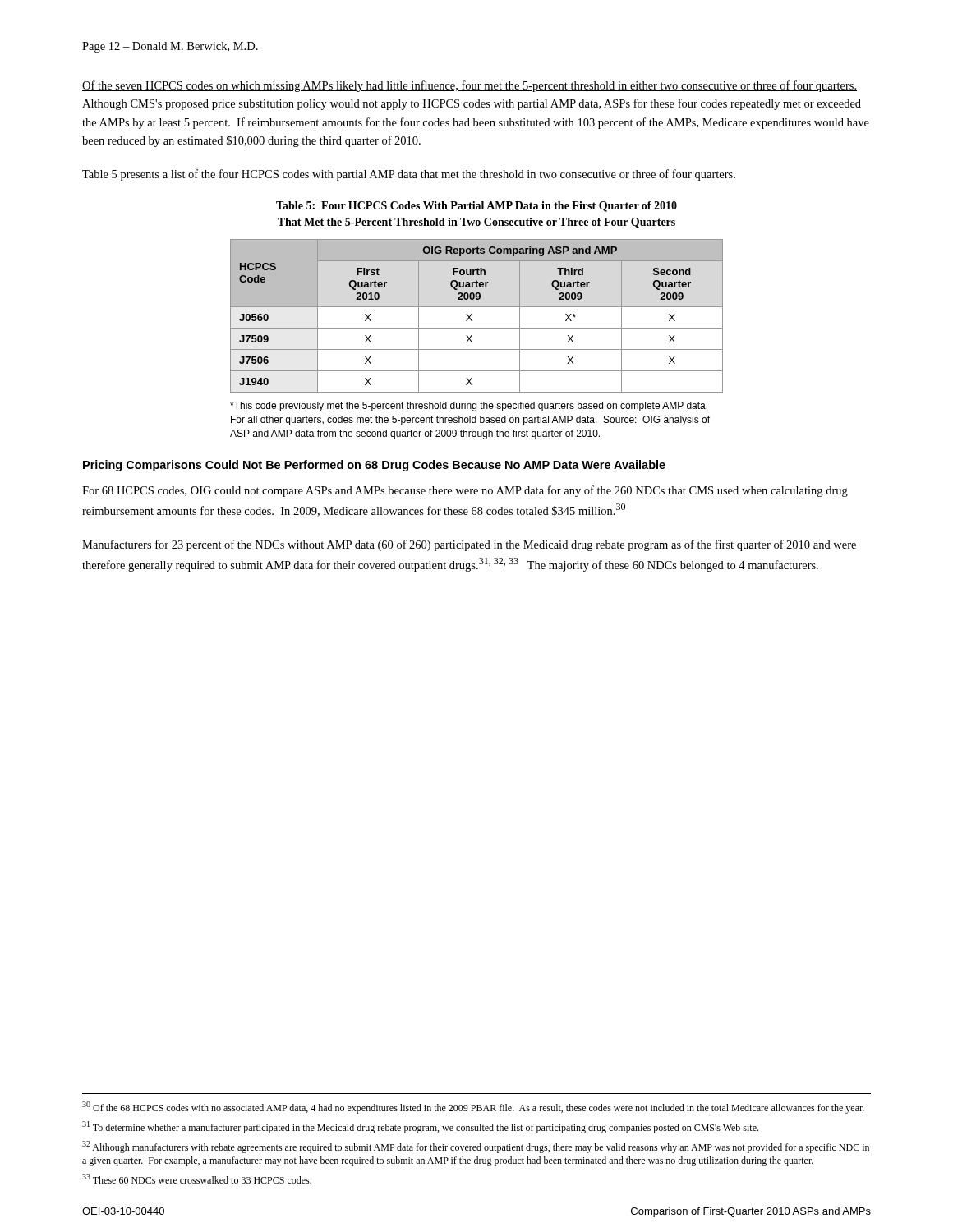
Task: Click the passage that begins "For 68 HCPCS codes, OIG could"
Action: pyautogui.click(x=465, y=501)
